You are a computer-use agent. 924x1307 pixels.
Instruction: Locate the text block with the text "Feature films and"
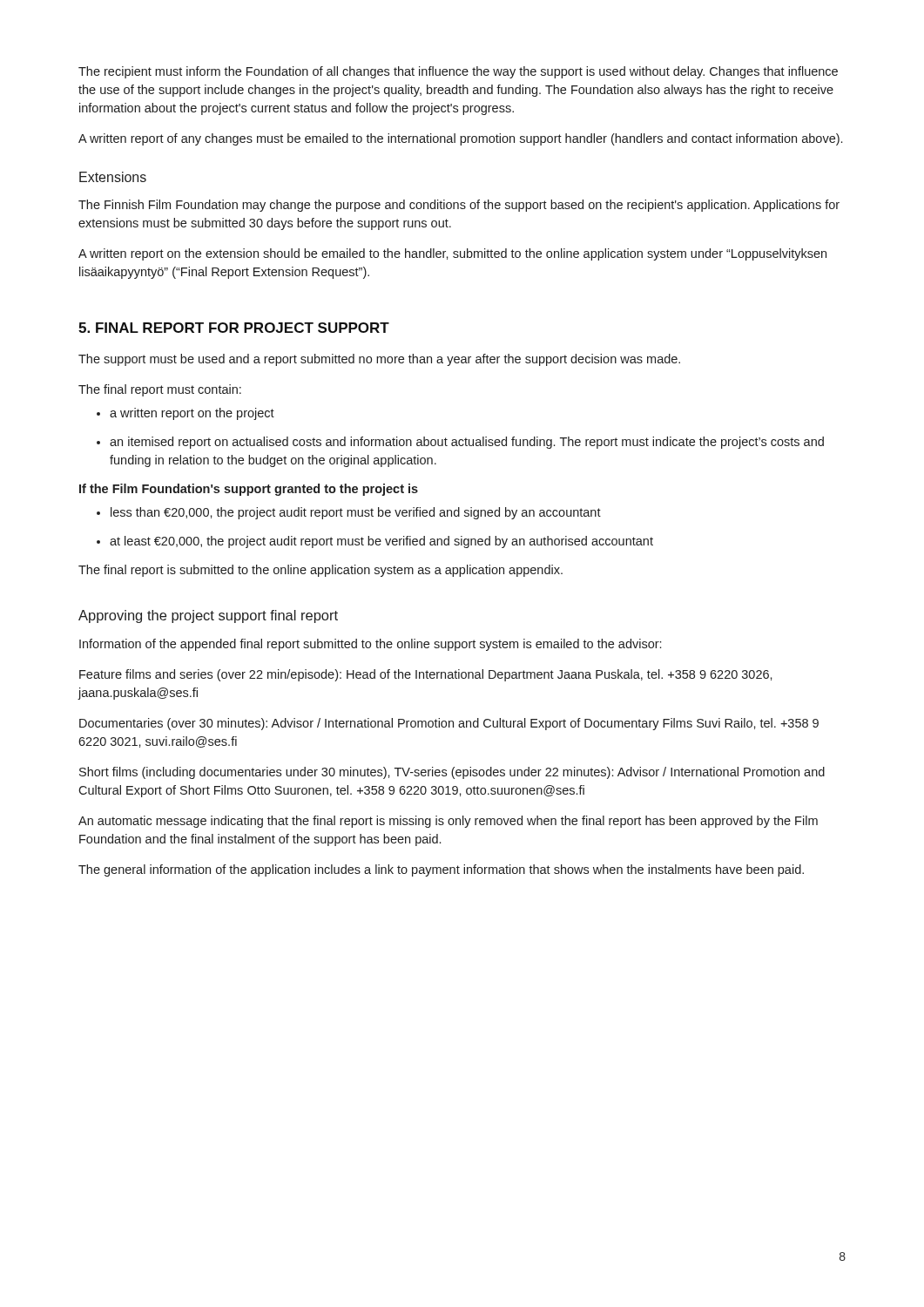tap(426, 684)
